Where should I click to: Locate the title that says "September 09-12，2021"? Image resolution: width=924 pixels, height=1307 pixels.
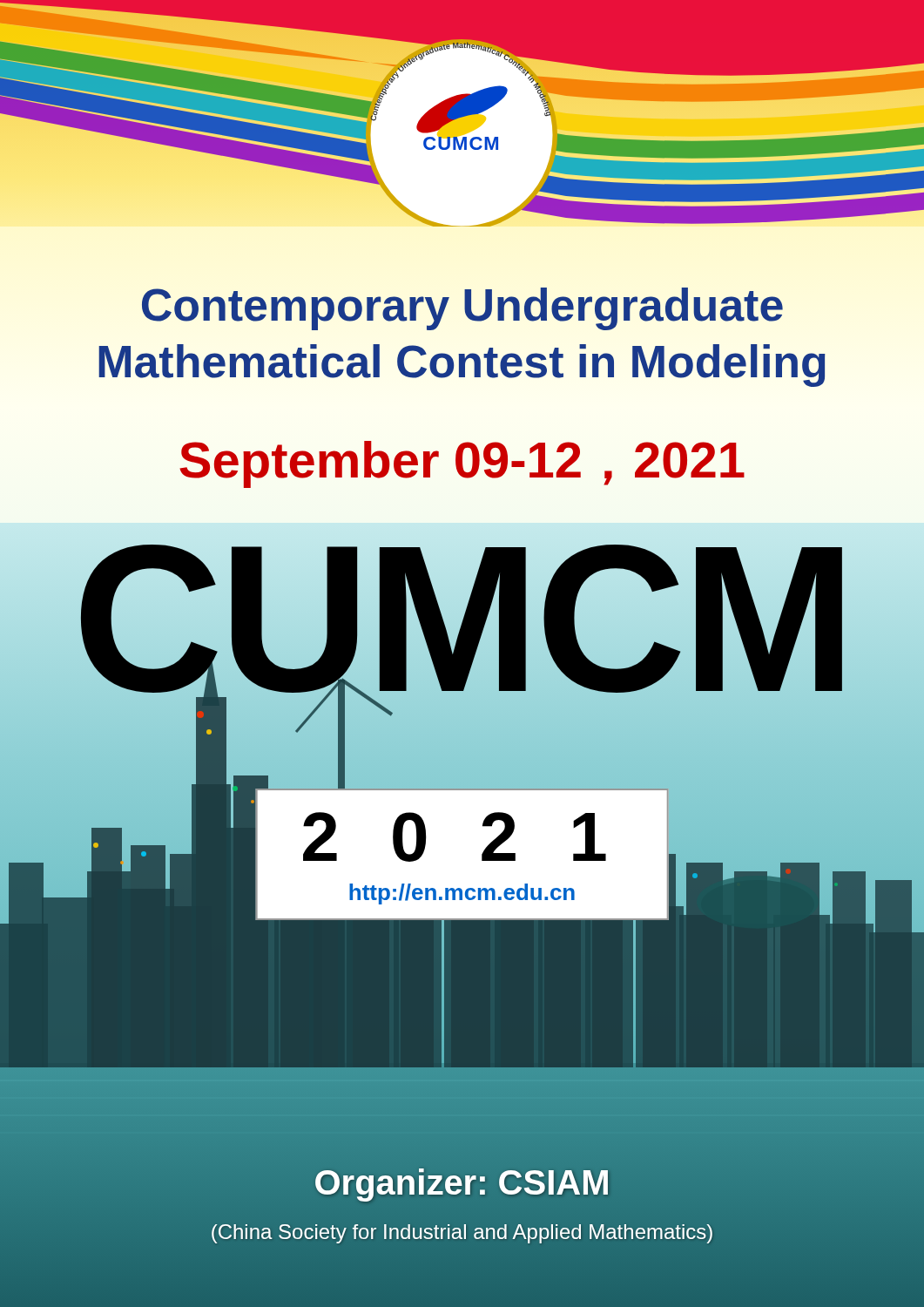click(462, 460)
